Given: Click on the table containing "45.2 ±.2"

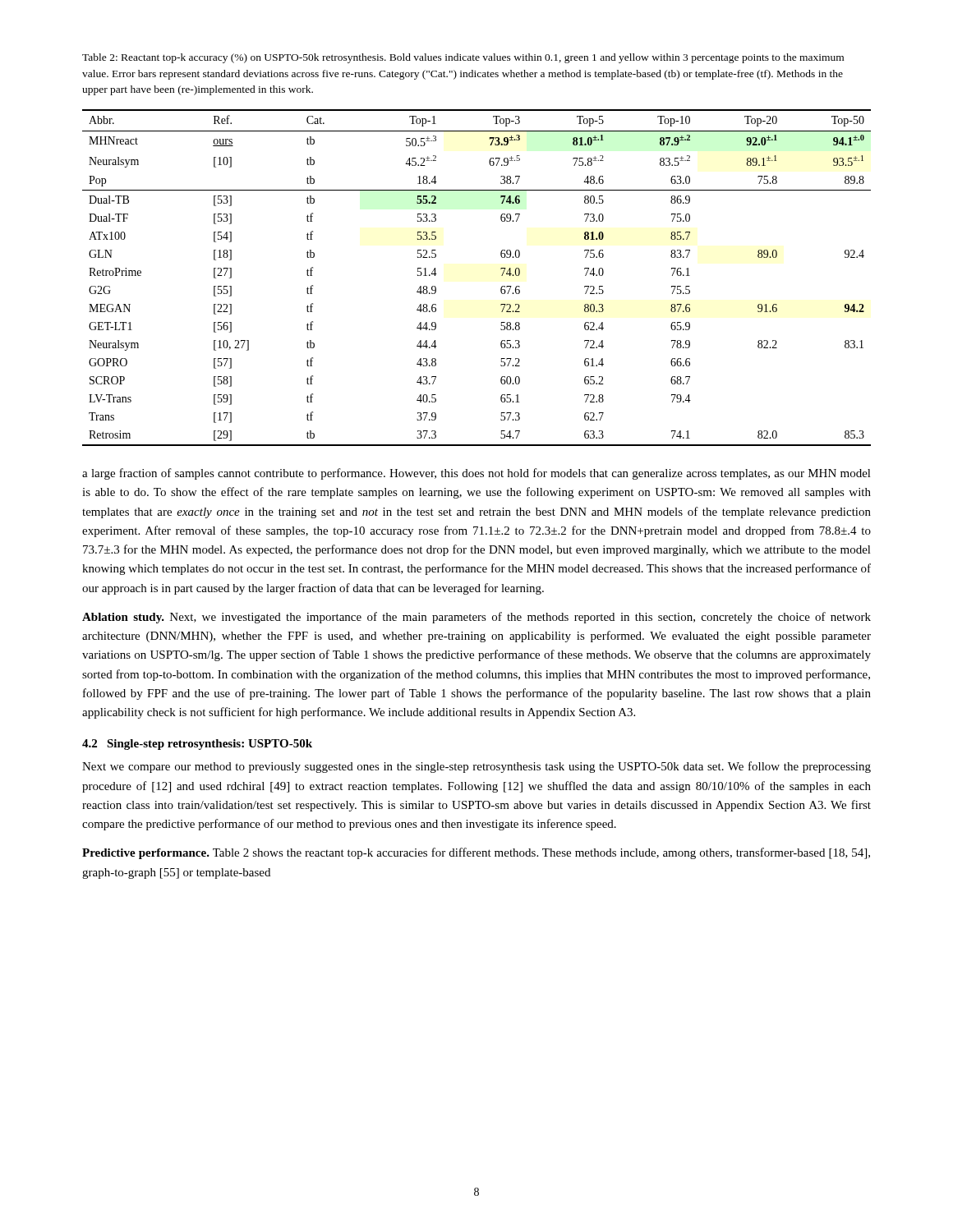Looking at the screenshot, I should coord(476,278).
